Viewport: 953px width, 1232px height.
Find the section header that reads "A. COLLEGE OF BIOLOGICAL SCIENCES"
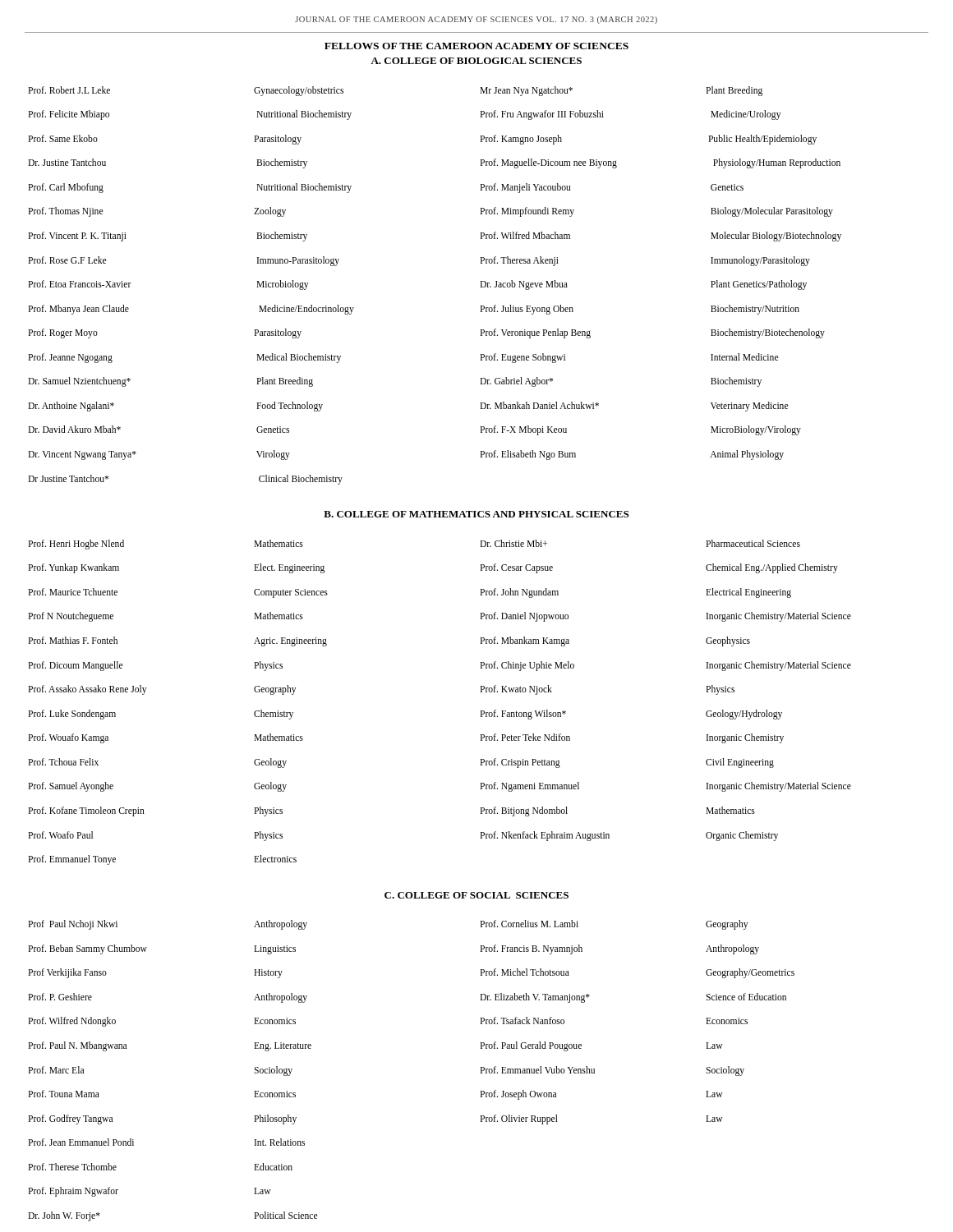click(x=476, y=60)
